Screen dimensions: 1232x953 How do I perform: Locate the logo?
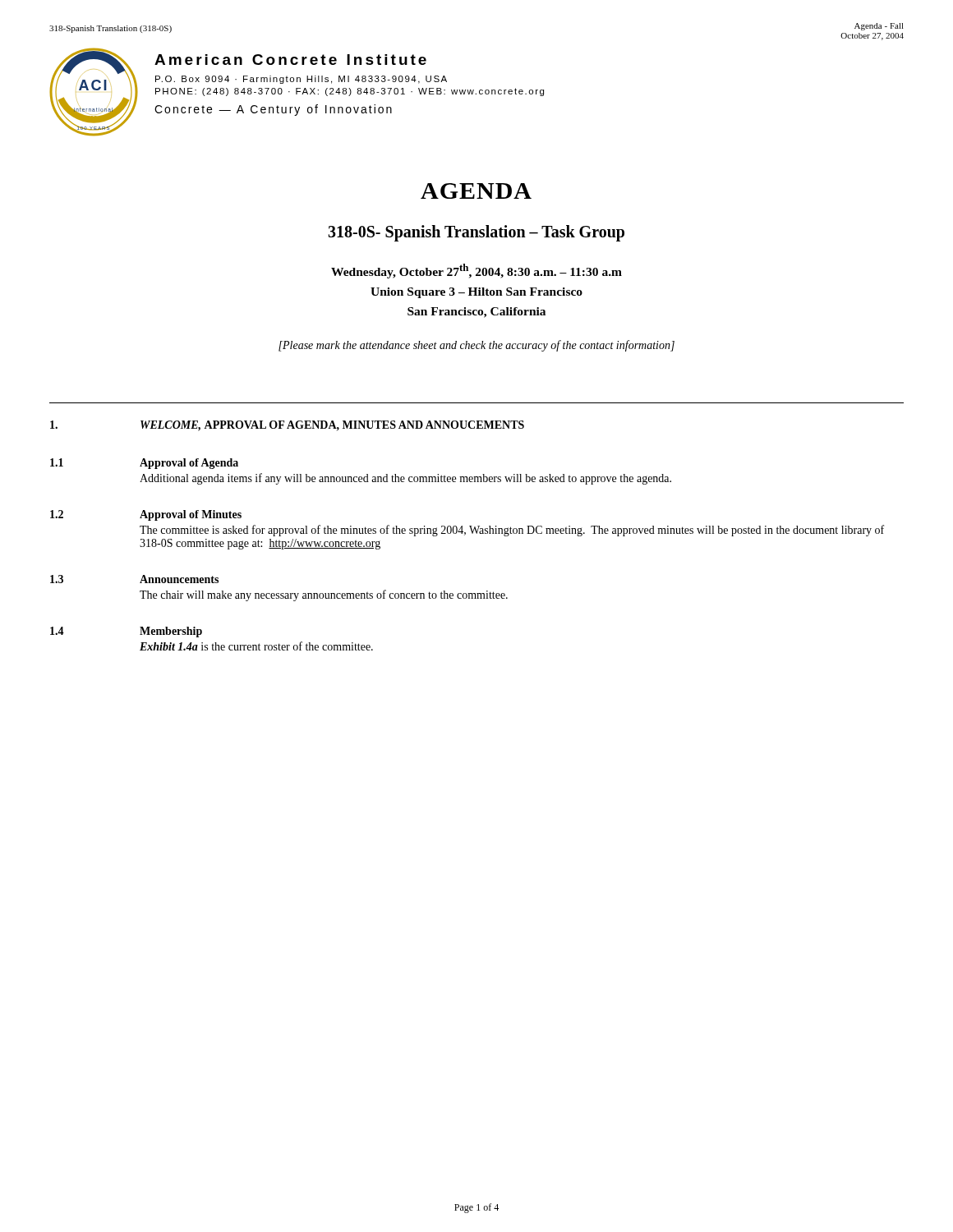point(94,92)
